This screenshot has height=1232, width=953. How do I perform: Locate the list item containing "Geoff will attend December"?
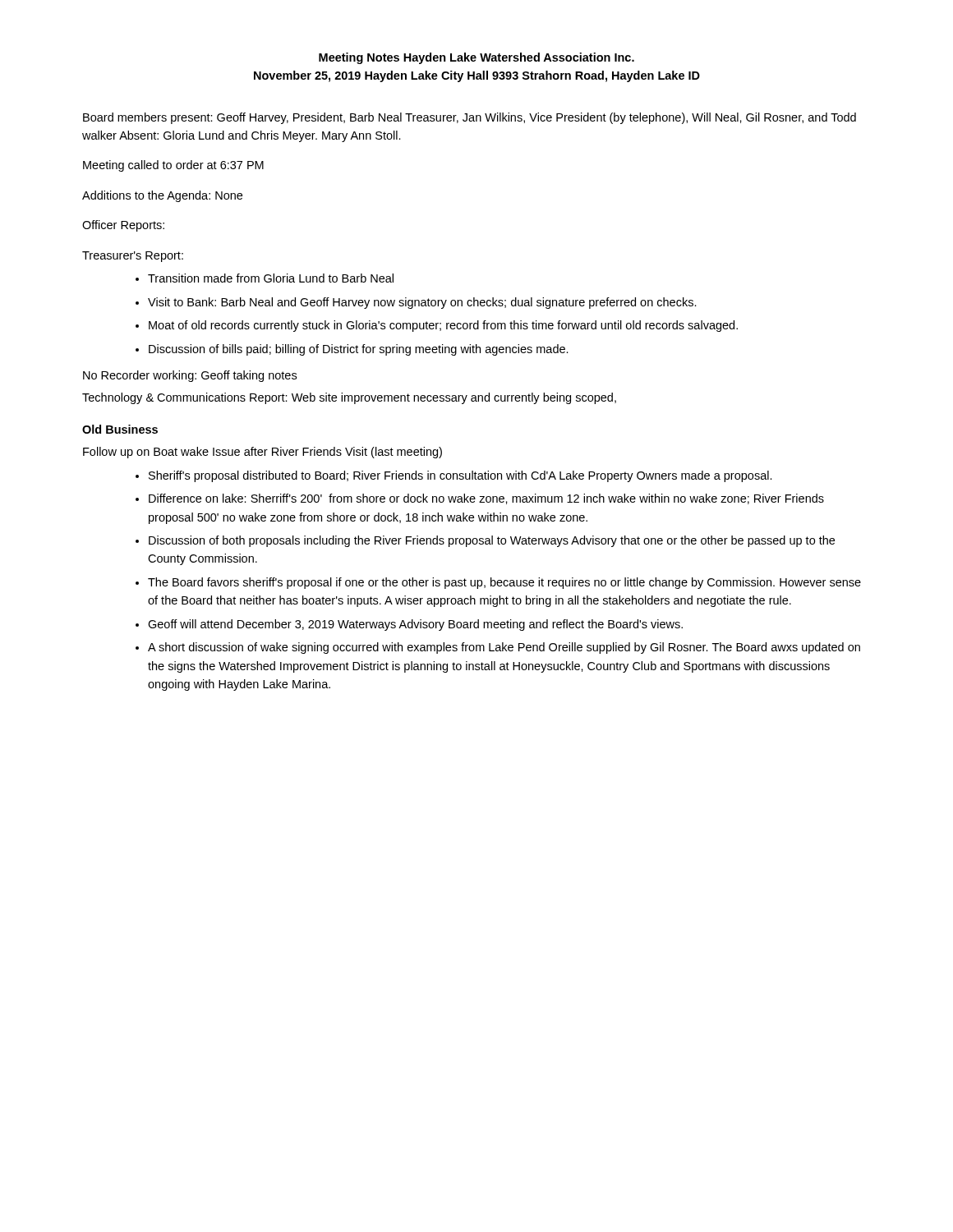[416, 624]
